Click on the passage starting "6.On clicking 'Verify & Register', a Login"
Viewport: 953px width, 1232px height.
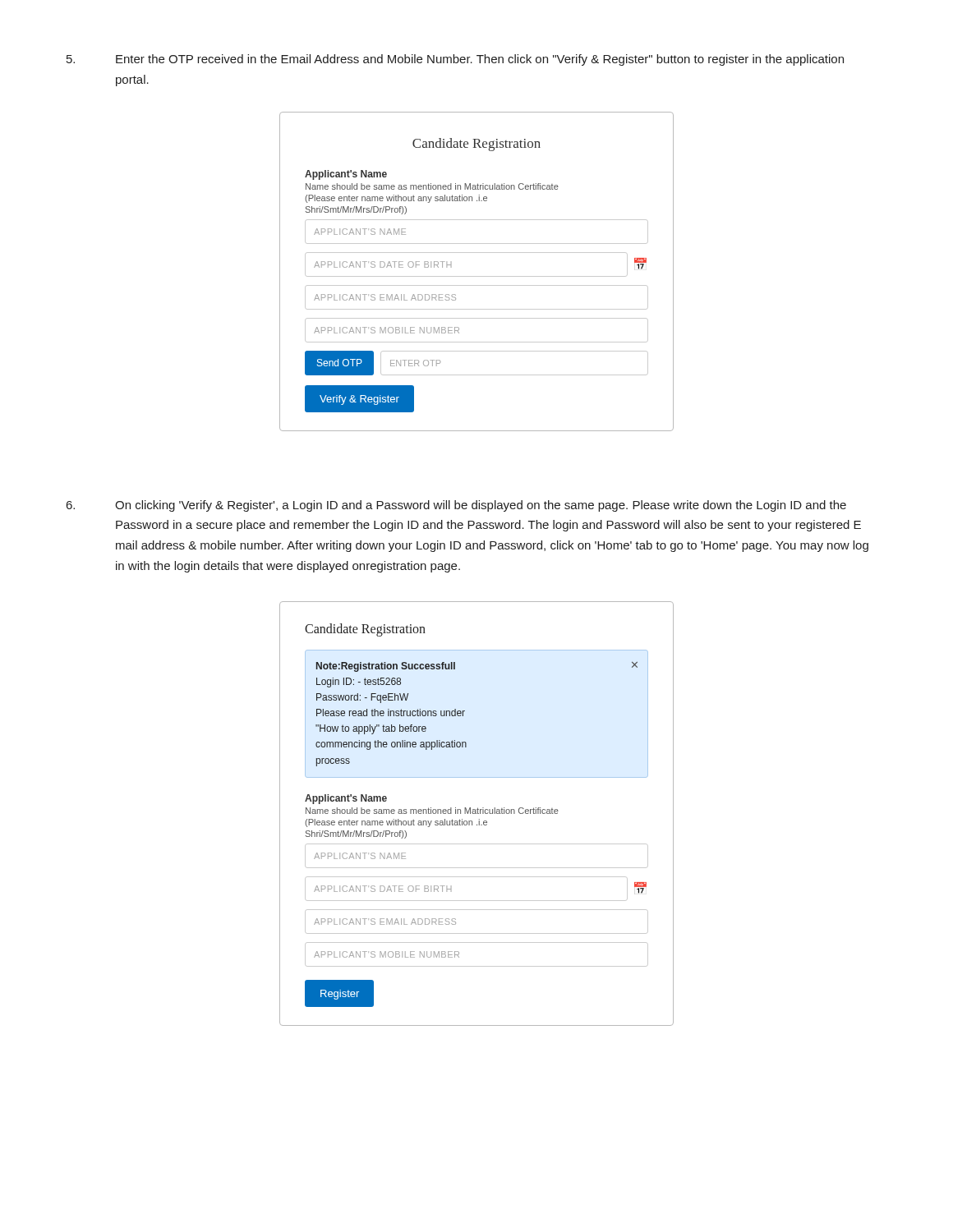coord(473,536)
